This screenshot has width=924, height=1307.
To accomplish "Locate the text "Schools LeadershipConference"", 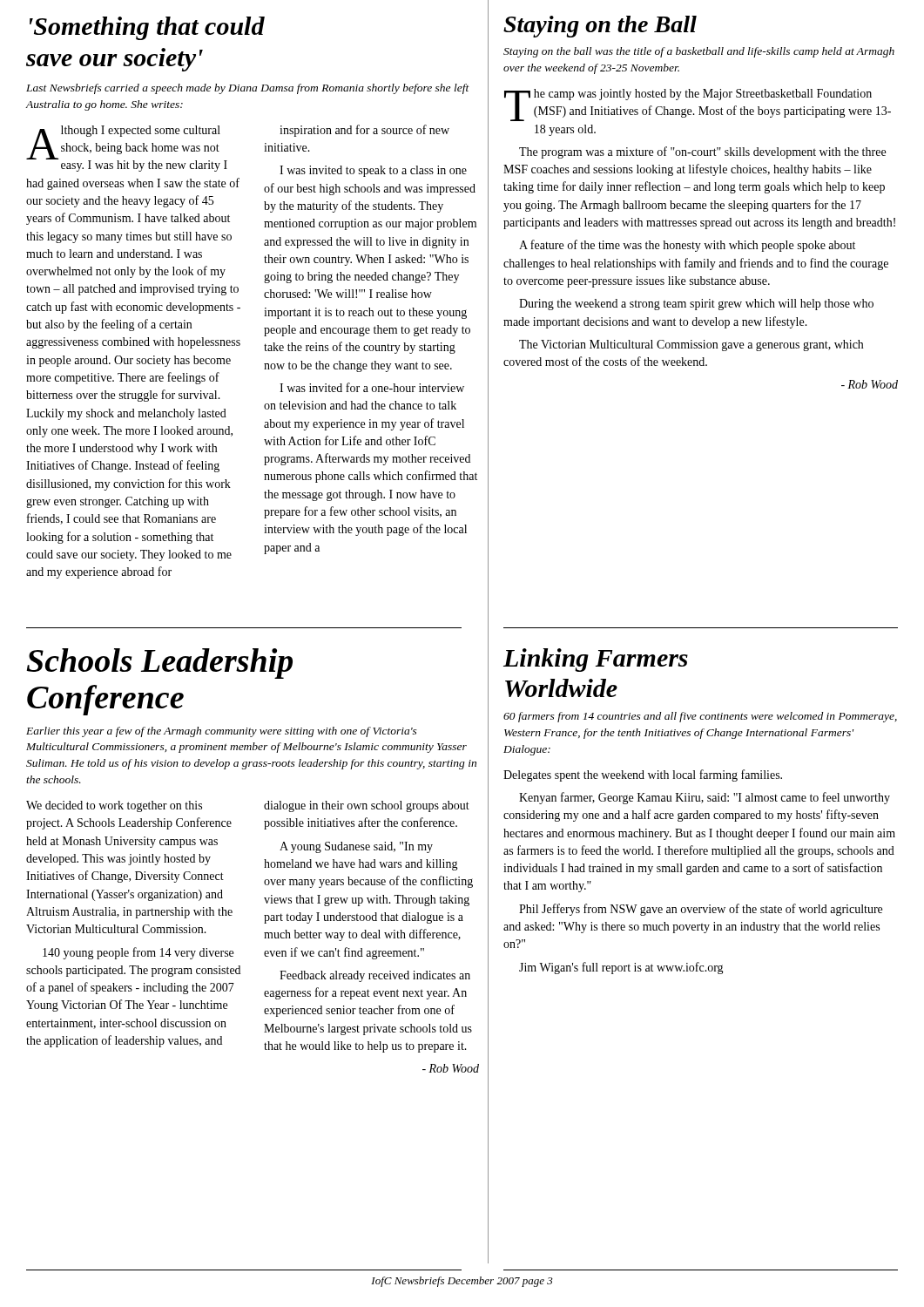I will 253,679.
